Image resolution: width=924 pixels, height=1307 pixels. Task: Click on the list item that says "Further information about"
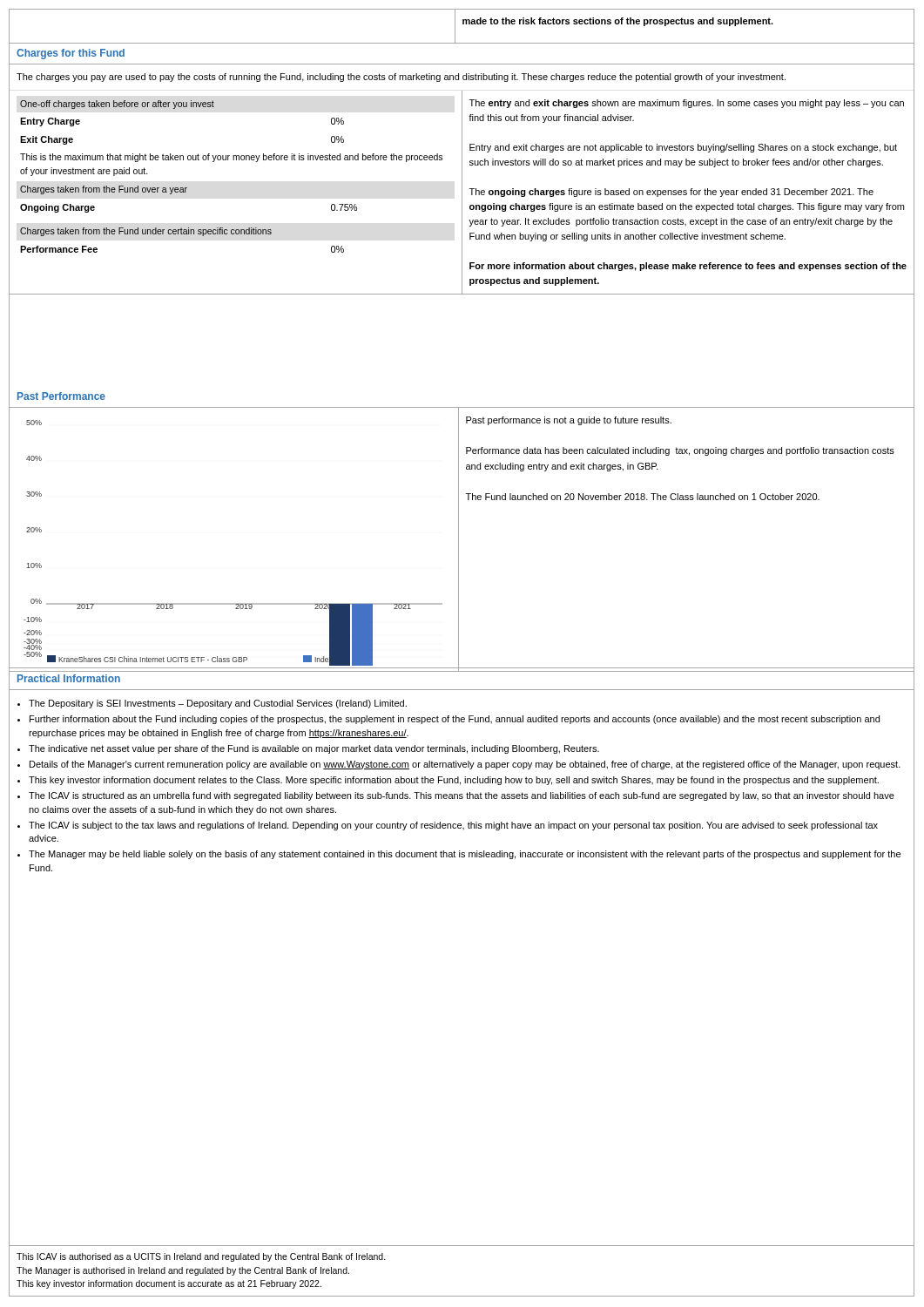tap(455, 726)
